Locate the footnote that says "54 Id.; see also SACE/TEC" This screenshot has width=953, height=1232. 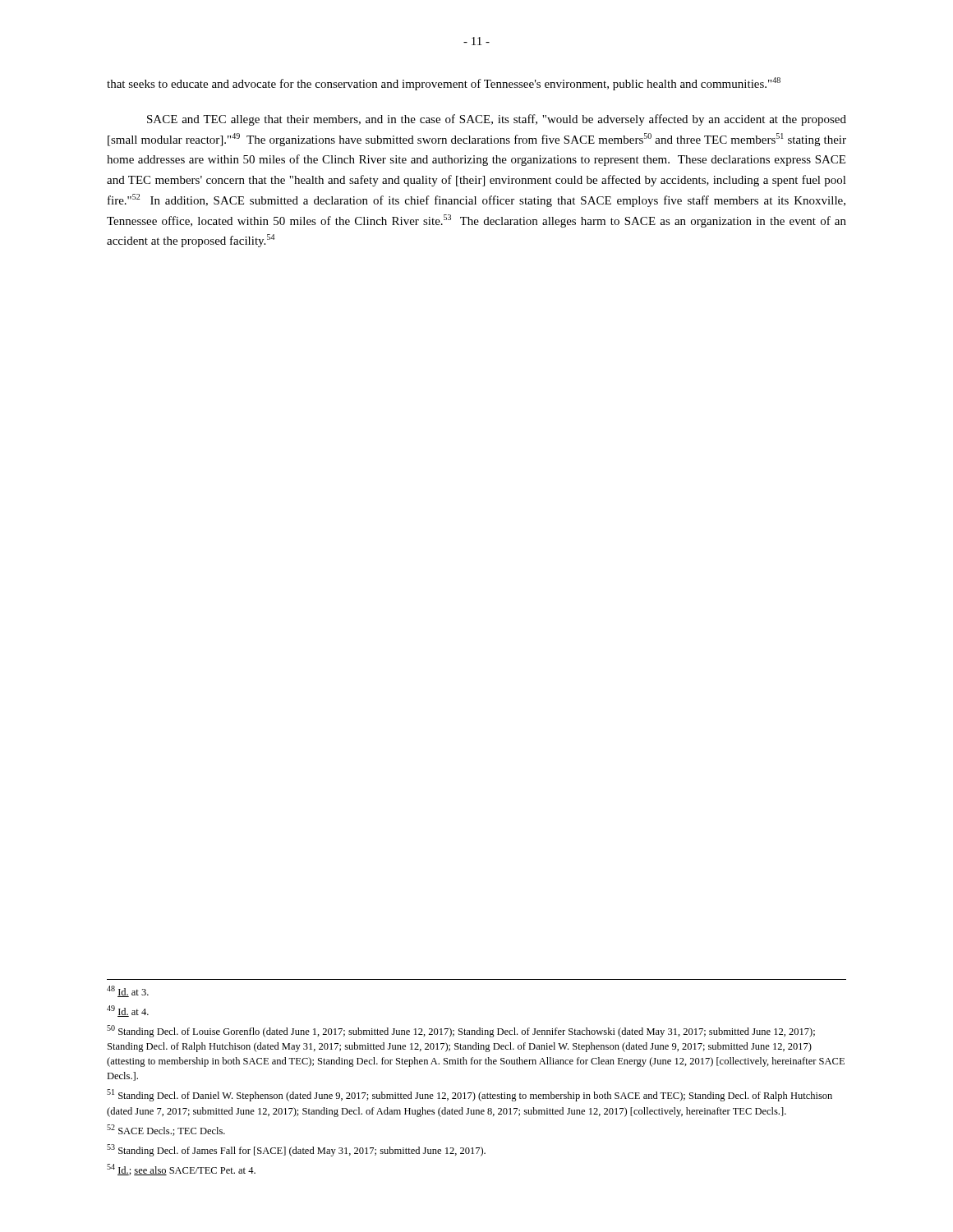[x=181, y=1169]
